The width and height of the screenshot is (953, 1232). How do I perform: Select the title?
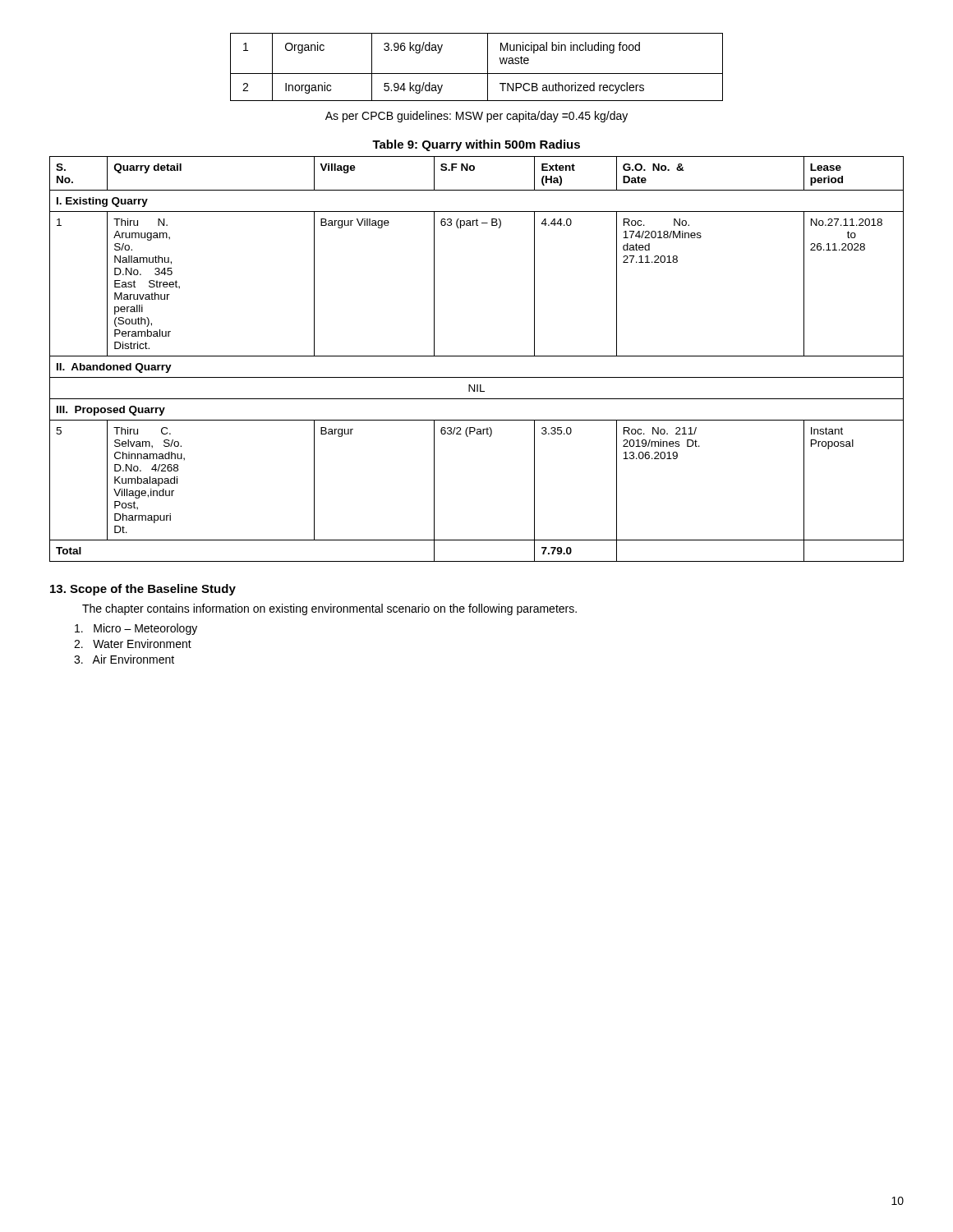pyautogui.click(x=476, y=144)
